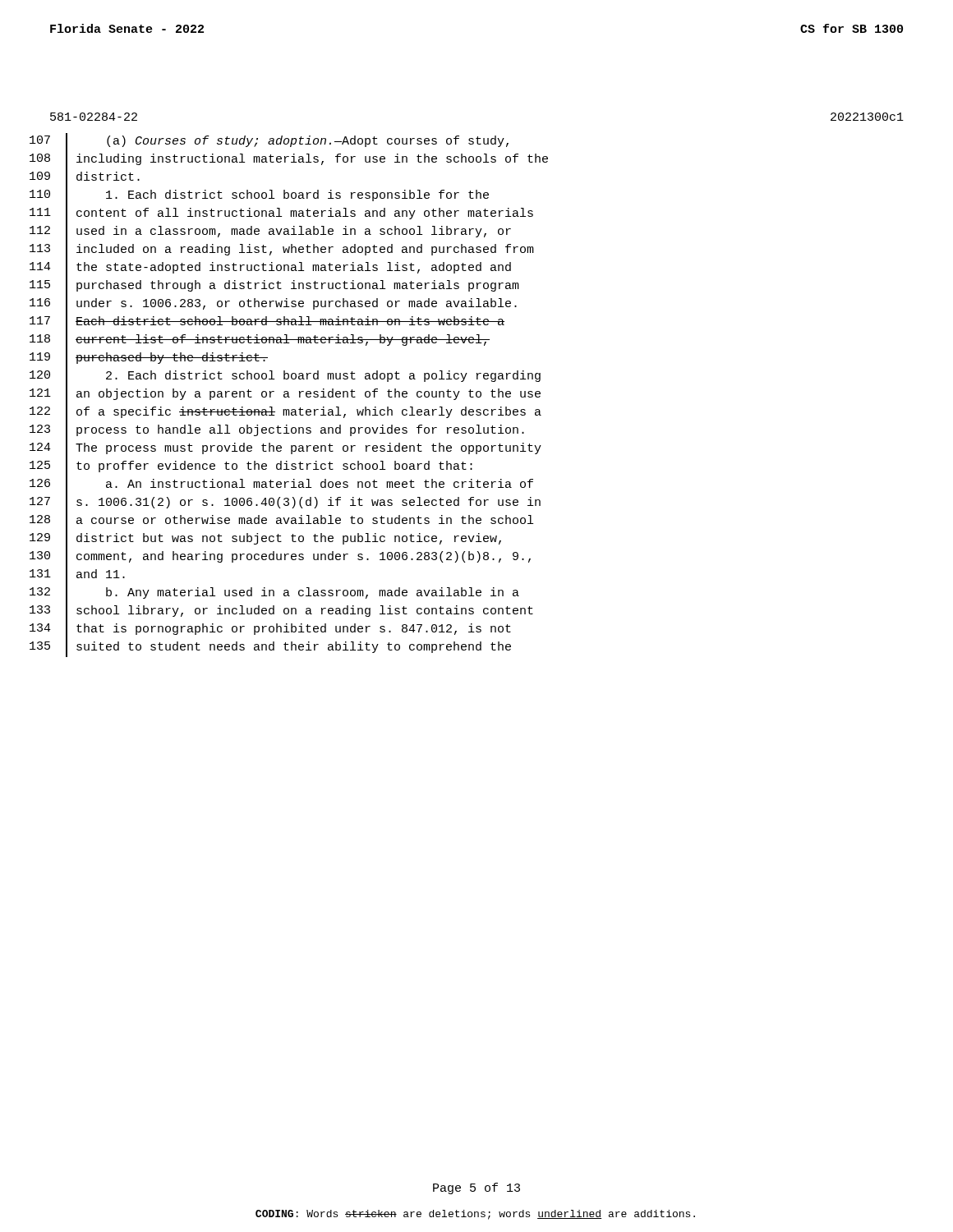Locate the text starting "132 b. Any material used in a classroom,"

point(476,594)
